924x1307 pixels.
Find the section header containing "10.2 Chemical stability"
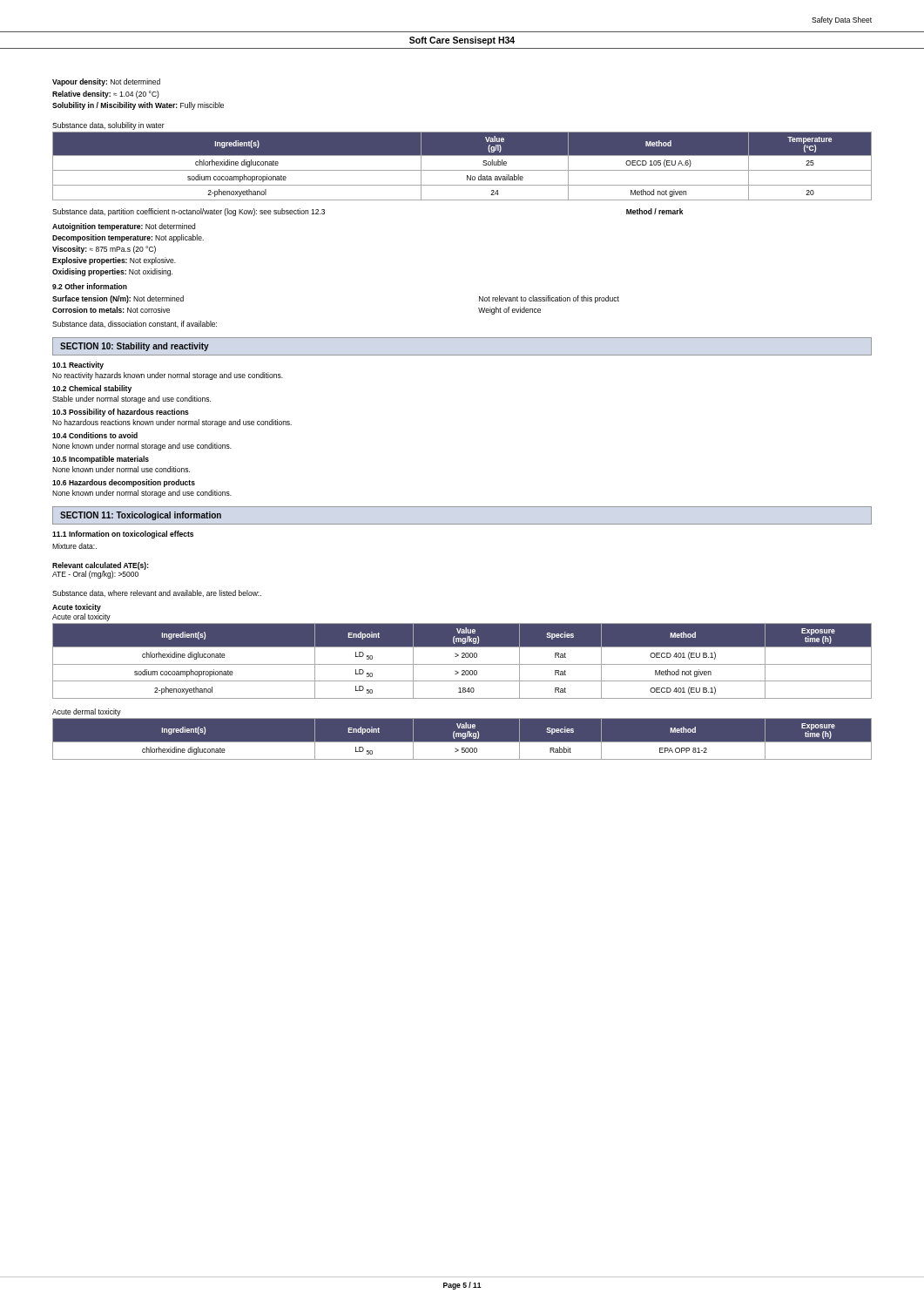pos(92,389)
